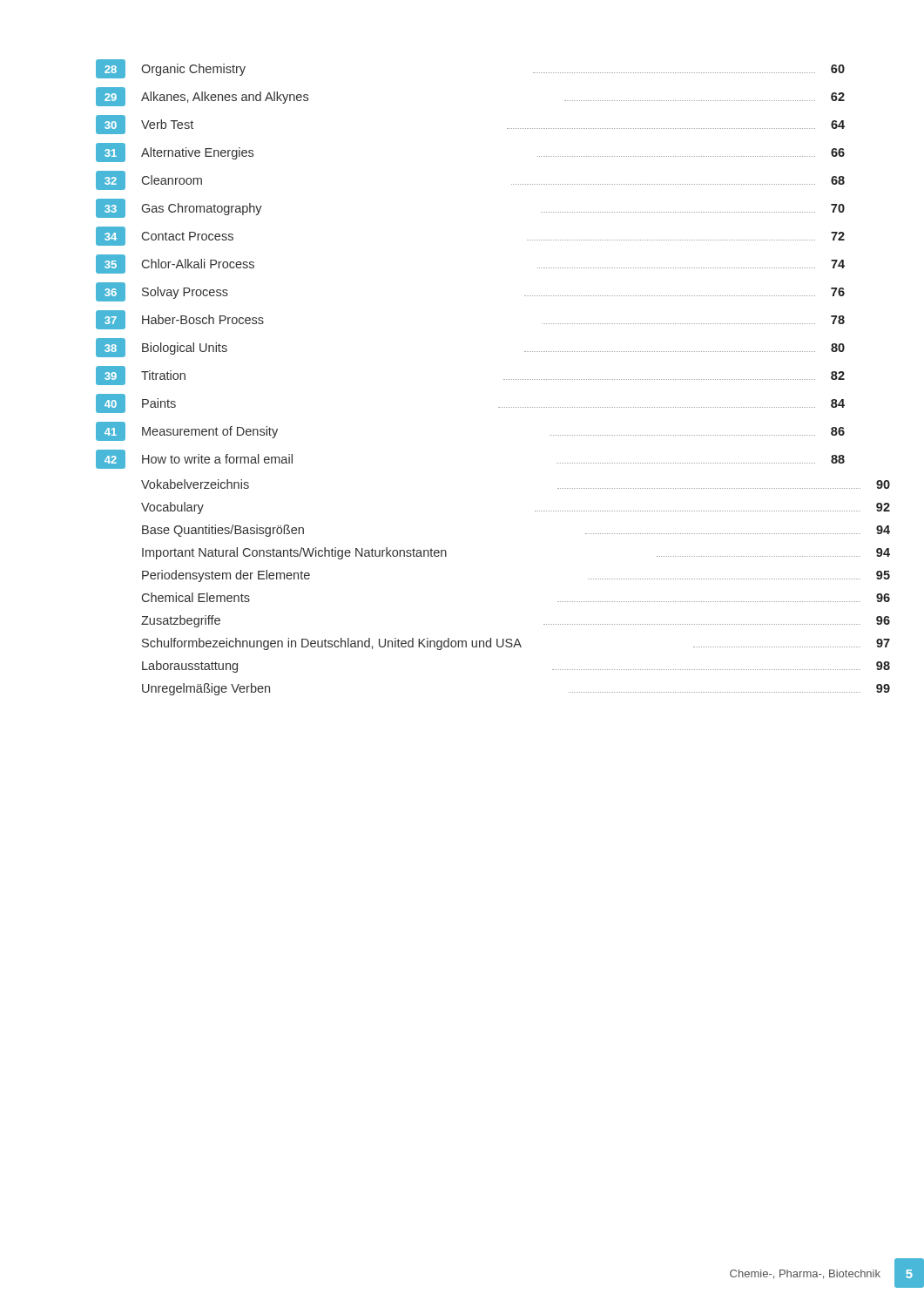Locate the text "29 Alkanes, Alkenes and Alkynes 62"
Image resolution: width=924 pixels, height=1307 pixels.
tap(202, 96)
